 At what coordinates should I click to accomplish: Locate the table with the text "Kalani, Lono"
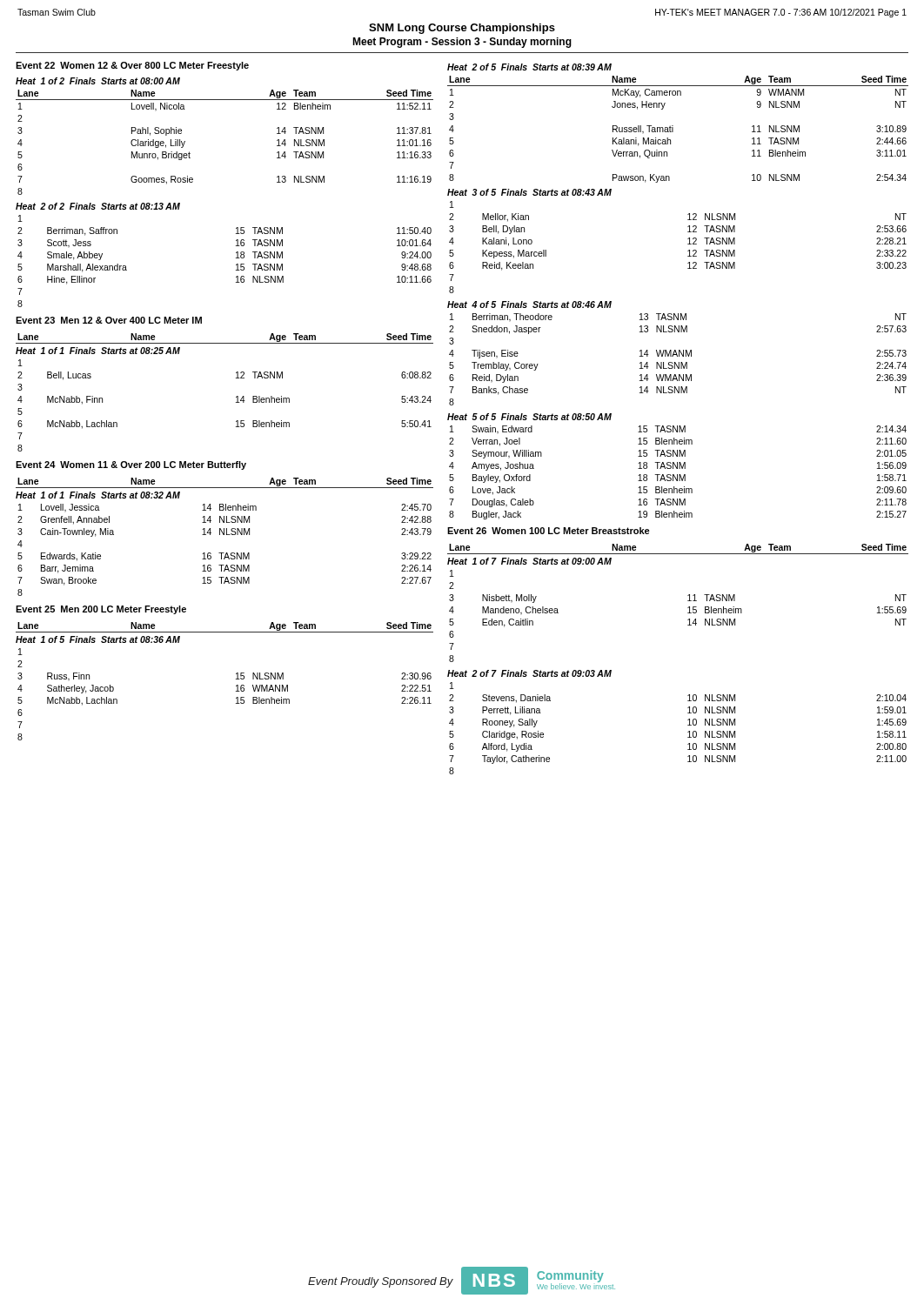coord(678,241)
